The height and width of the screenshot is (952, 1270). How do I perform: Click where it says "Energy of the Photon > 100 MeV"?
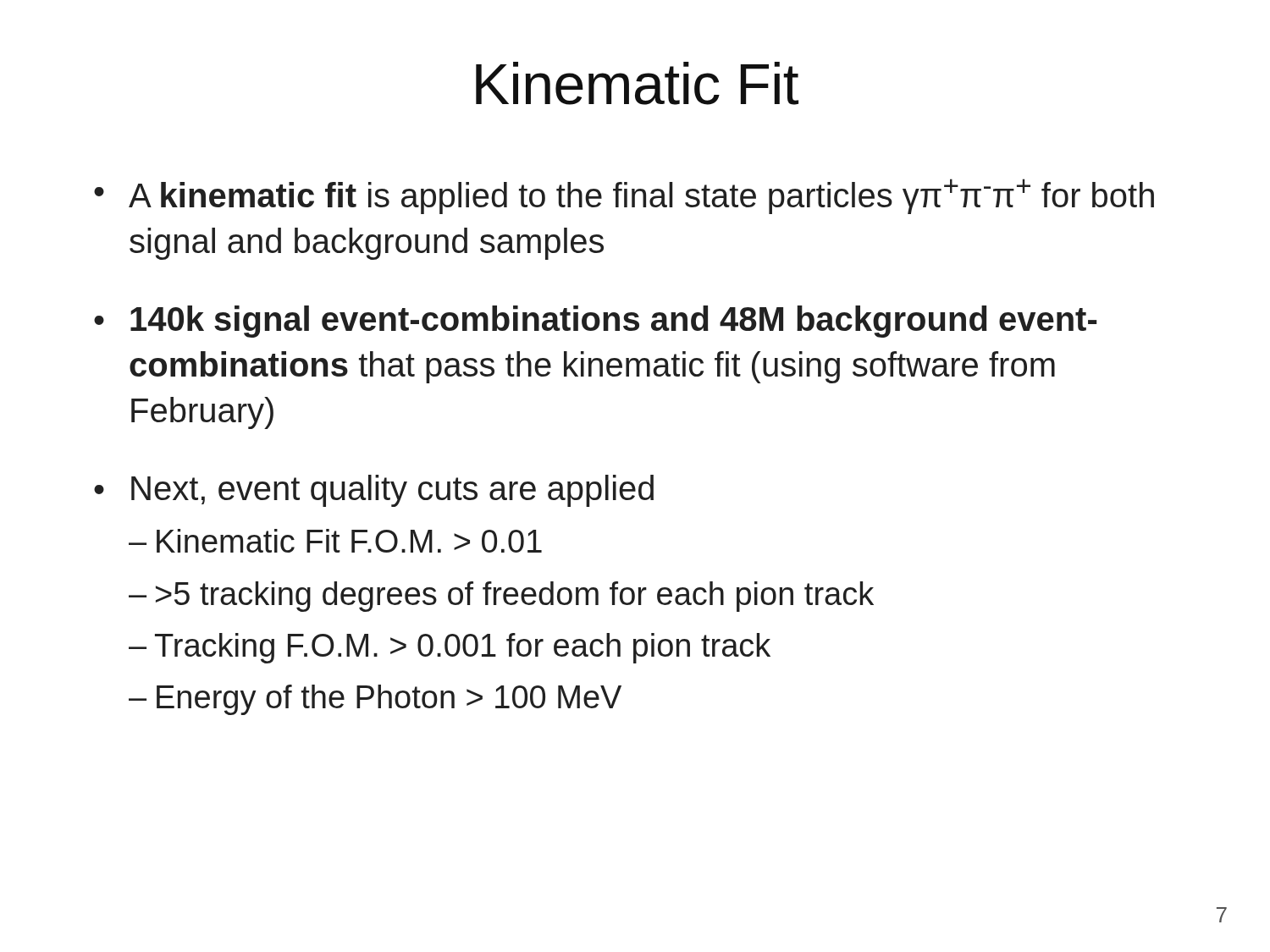click(x=388, y=697)
